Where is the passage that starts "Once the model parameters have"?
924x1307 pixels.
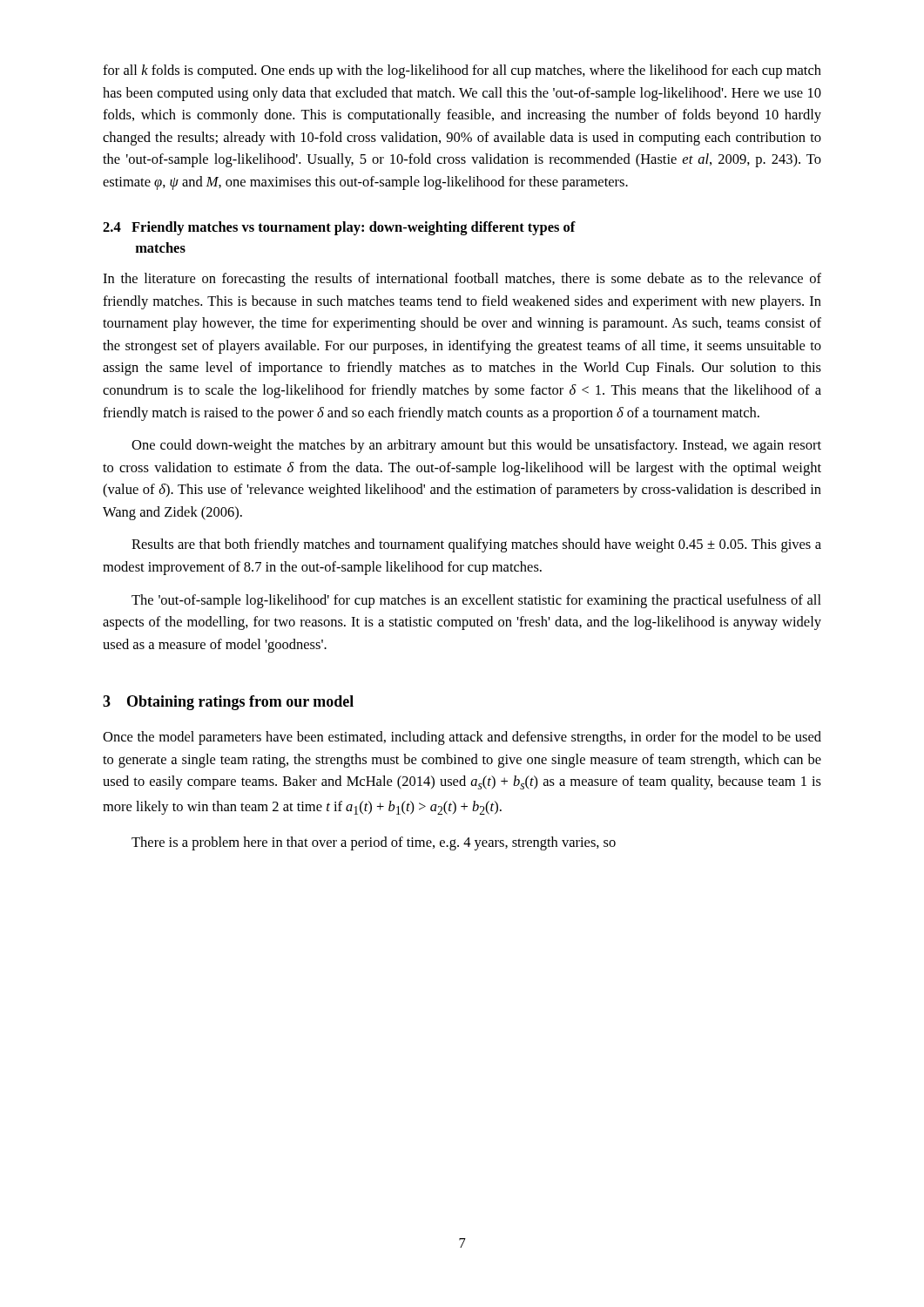coord(462,773)
